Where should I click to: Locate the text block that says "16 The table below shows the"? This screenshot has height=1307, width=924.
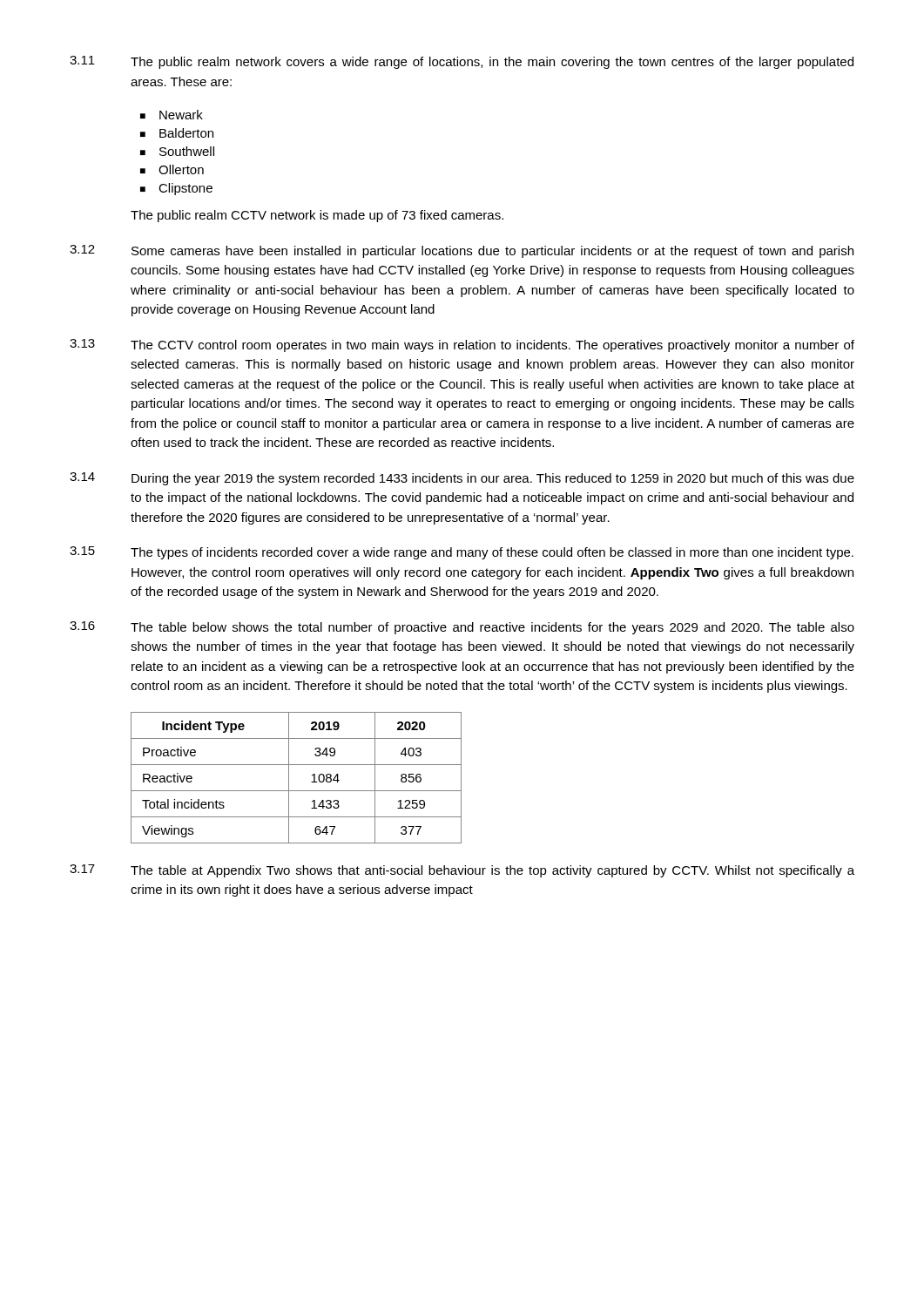pos(462,657)
